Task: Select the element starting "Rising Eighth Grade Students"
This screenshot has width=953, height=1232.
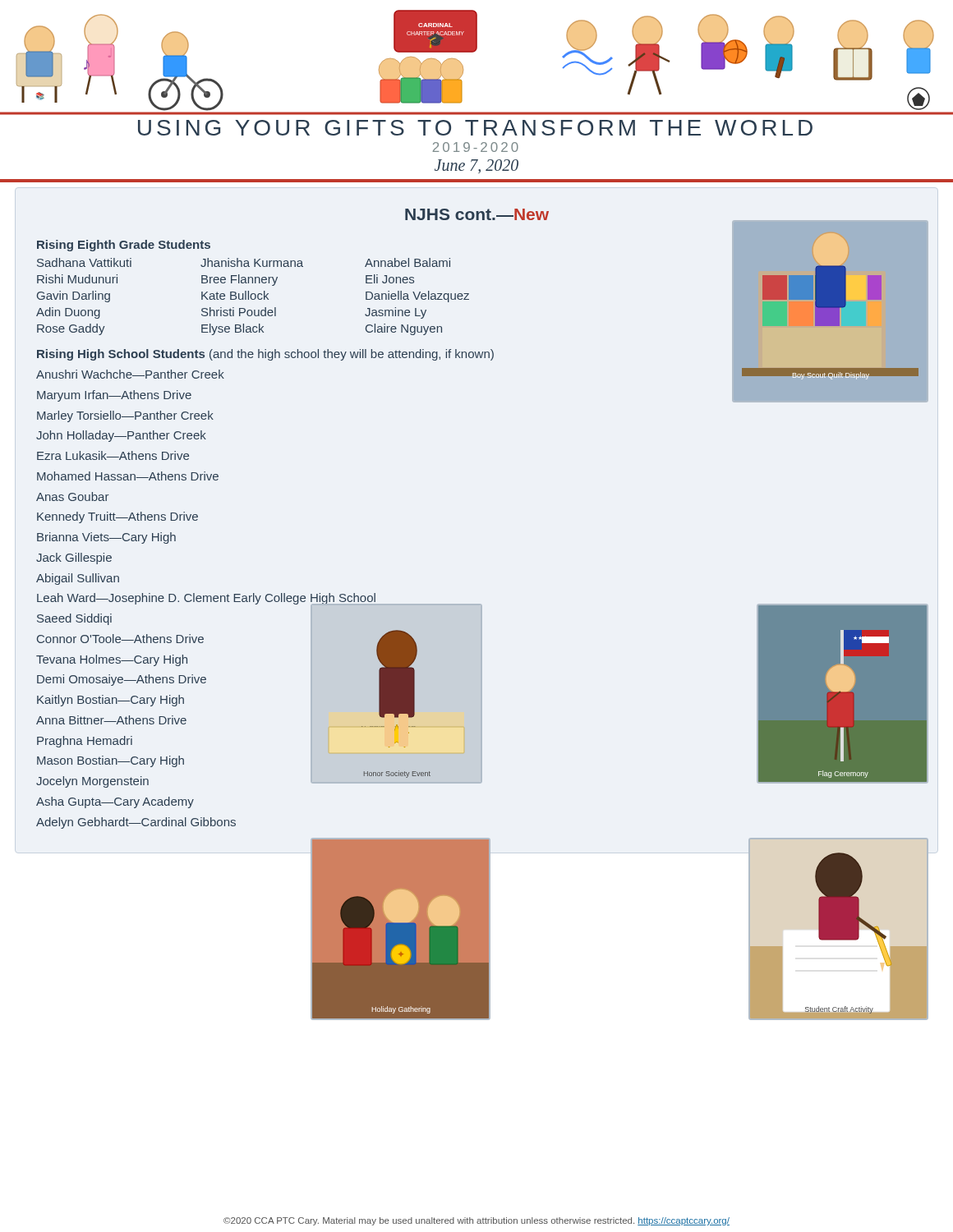Action: (123, 244)
